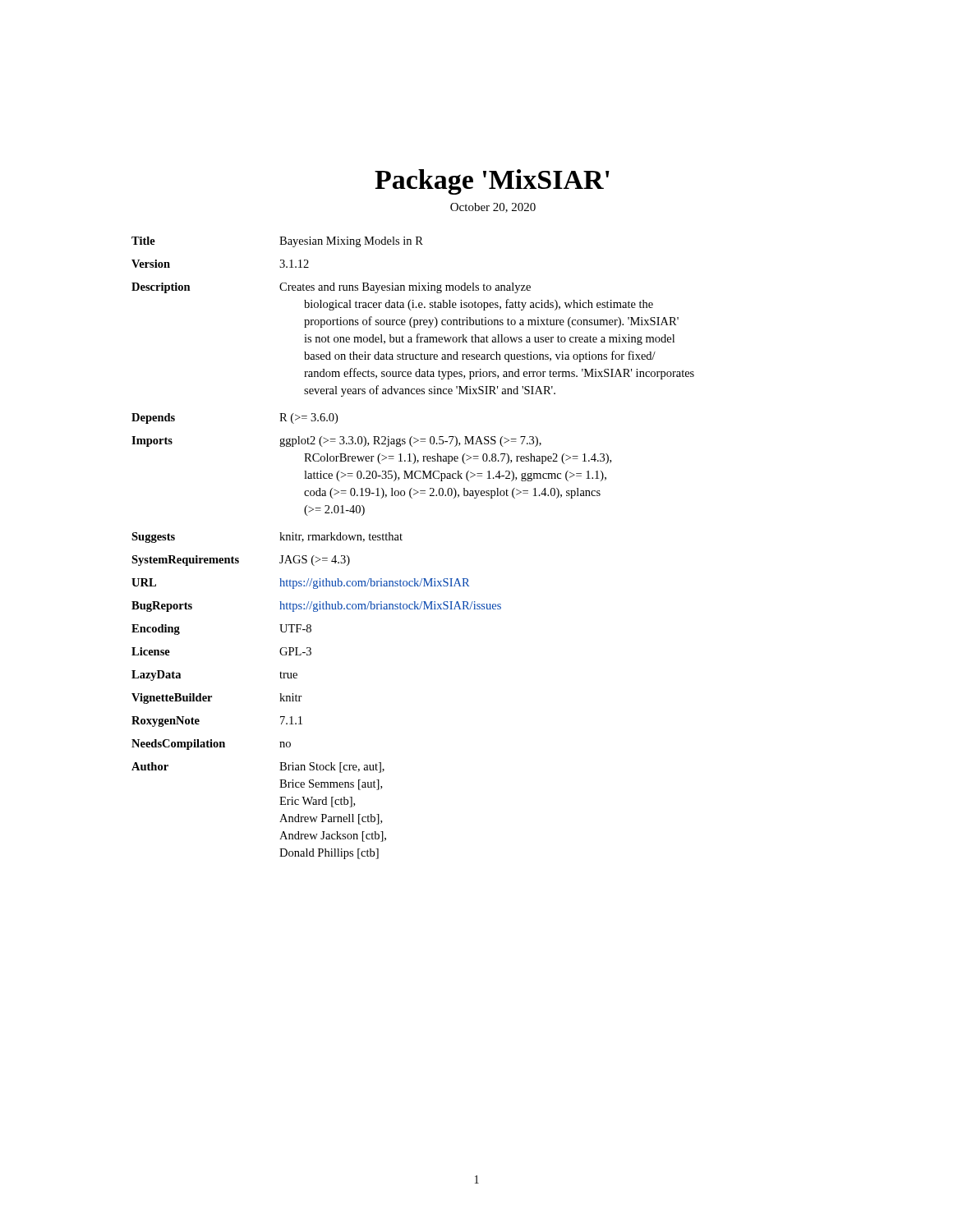Select the text that reads "October 20, 2020"
The width and height of the screenshot is (953, 1232).
click(x=493, y=207)
